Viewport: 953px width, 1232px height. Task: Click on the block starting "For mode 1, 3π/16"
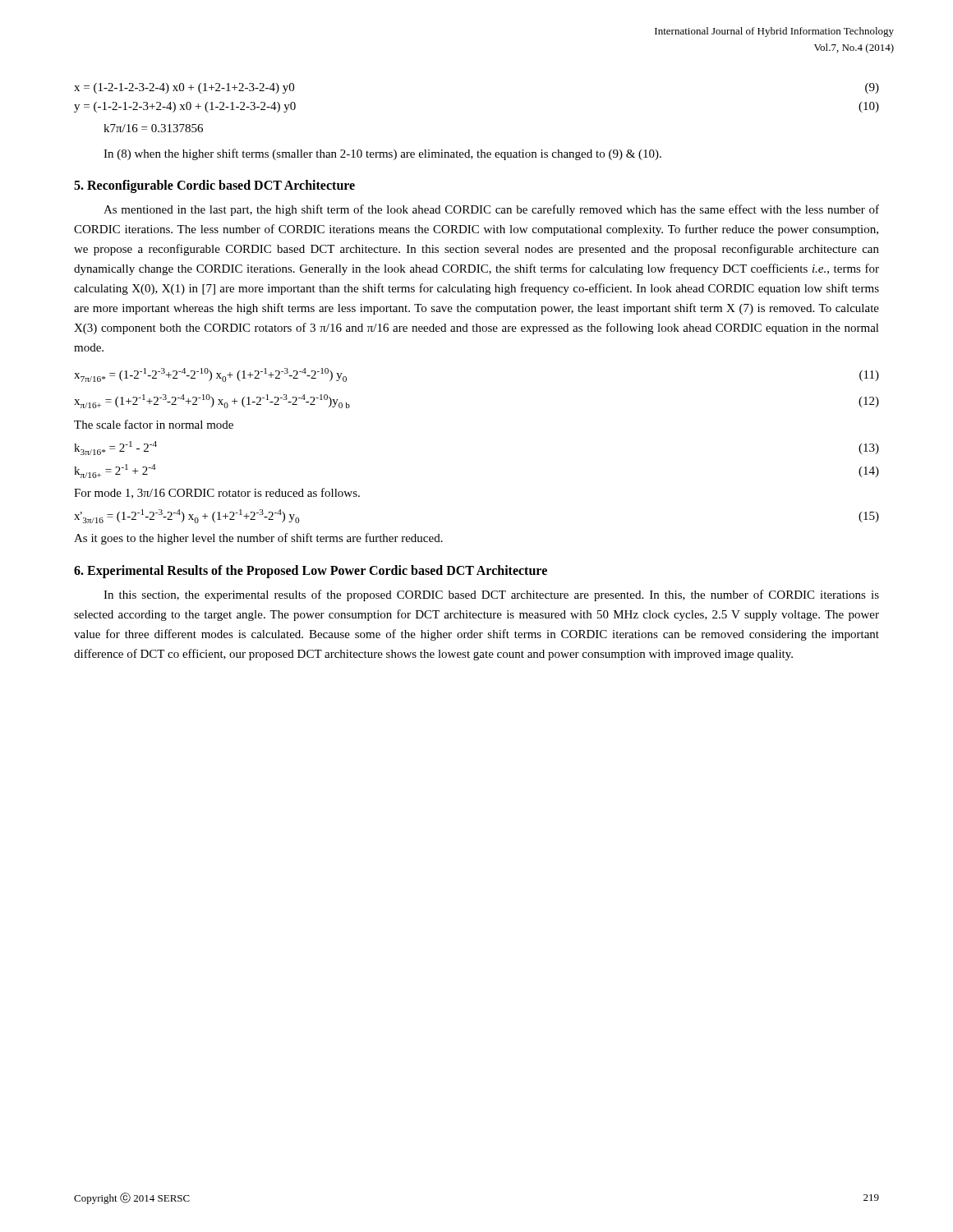[217, 493]
